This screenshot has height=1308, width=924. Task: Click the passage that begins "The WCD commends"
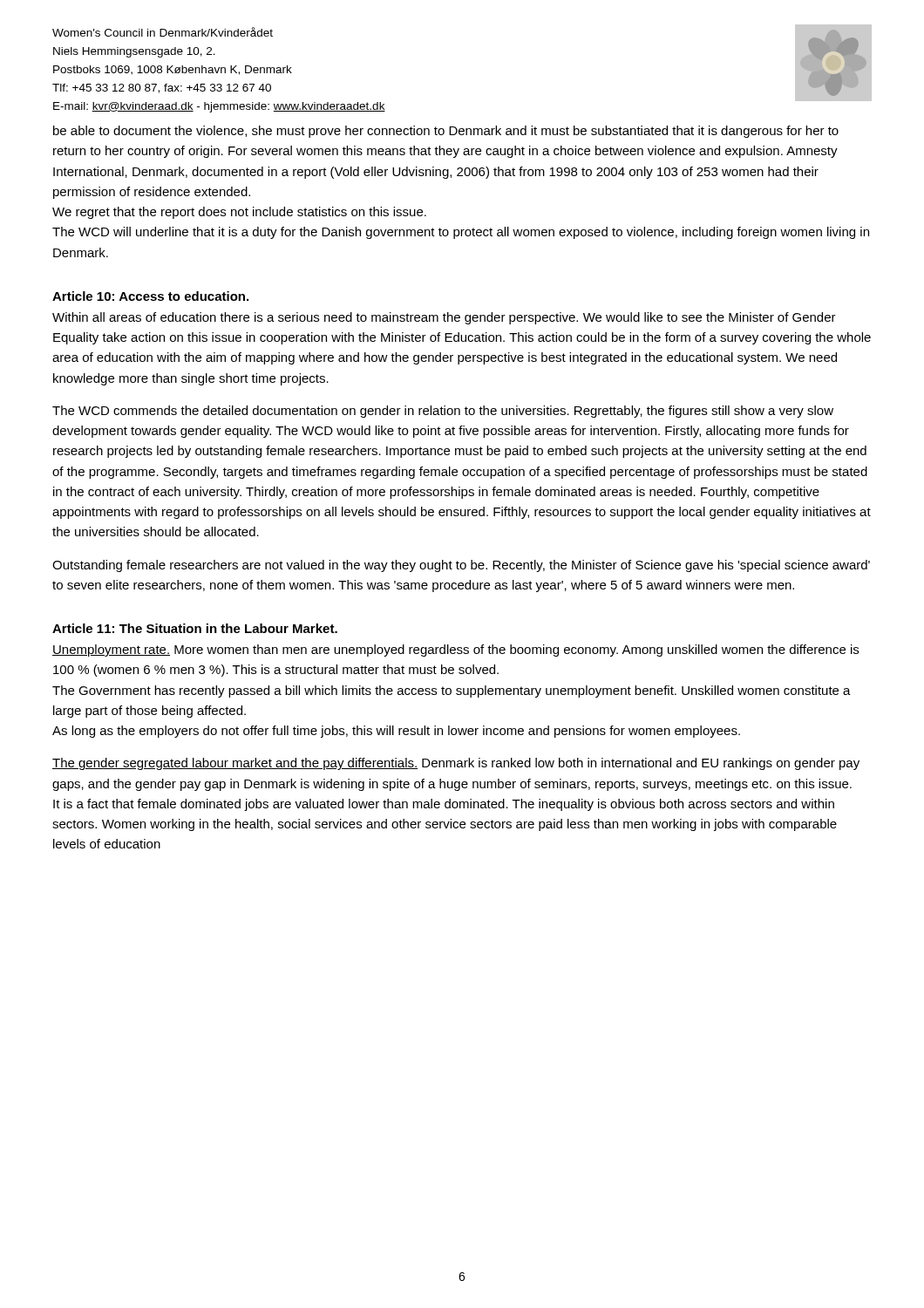(461, 471)
